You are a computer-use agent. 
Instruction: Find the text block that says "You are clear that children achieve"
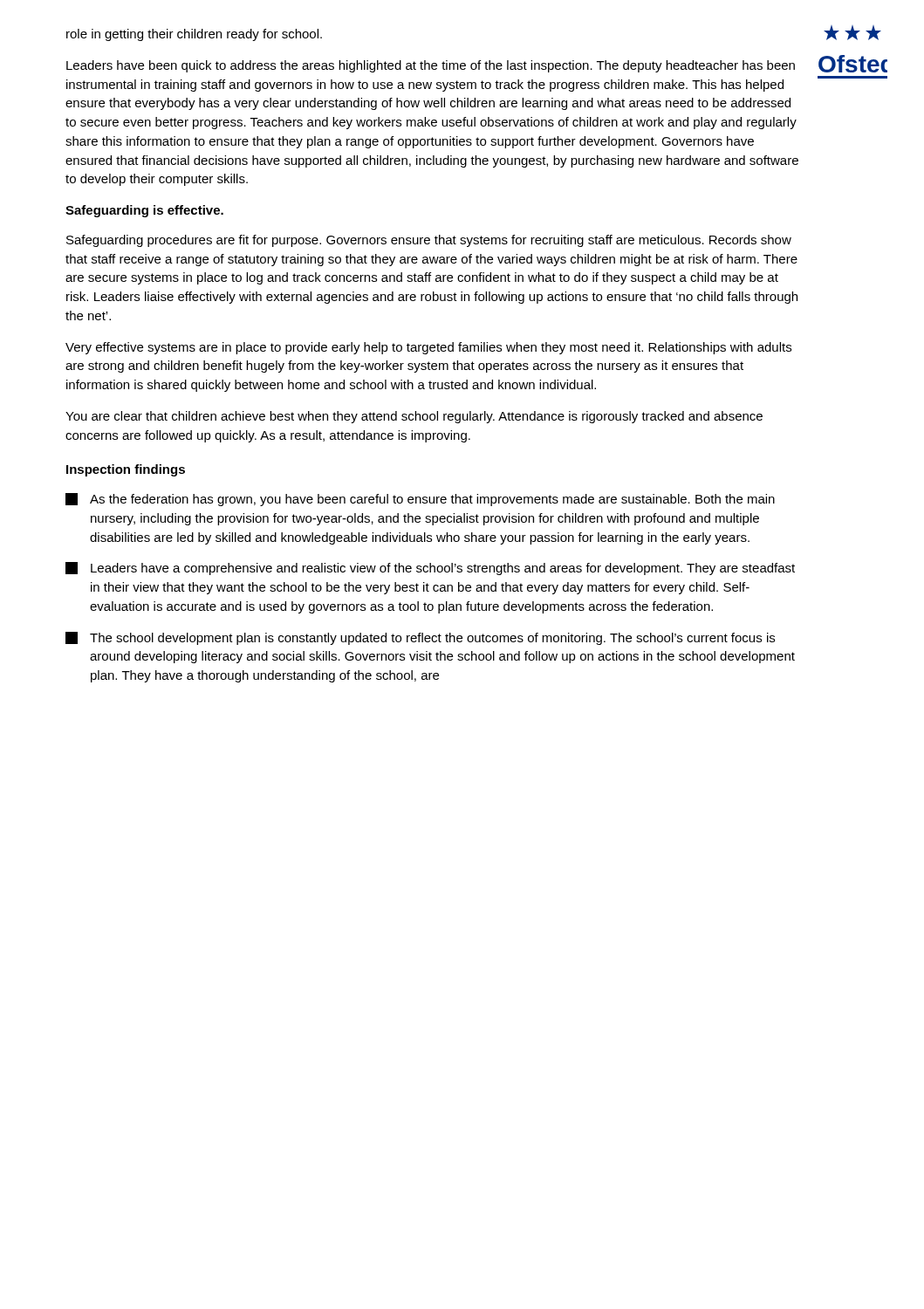(x=414, y=425)
